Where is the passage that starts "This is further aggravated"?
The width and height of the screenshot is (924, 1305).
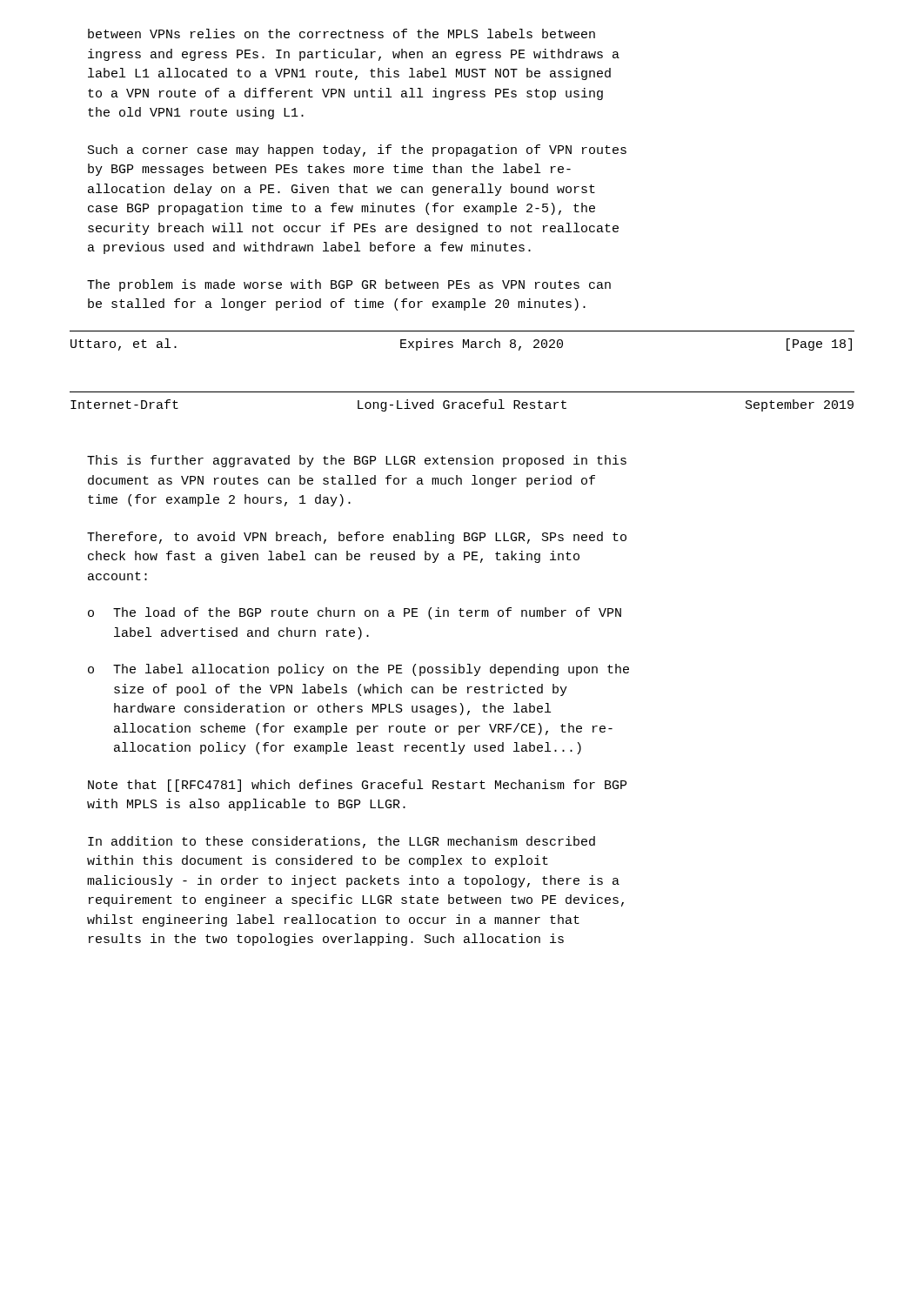[x=357, y=481]
